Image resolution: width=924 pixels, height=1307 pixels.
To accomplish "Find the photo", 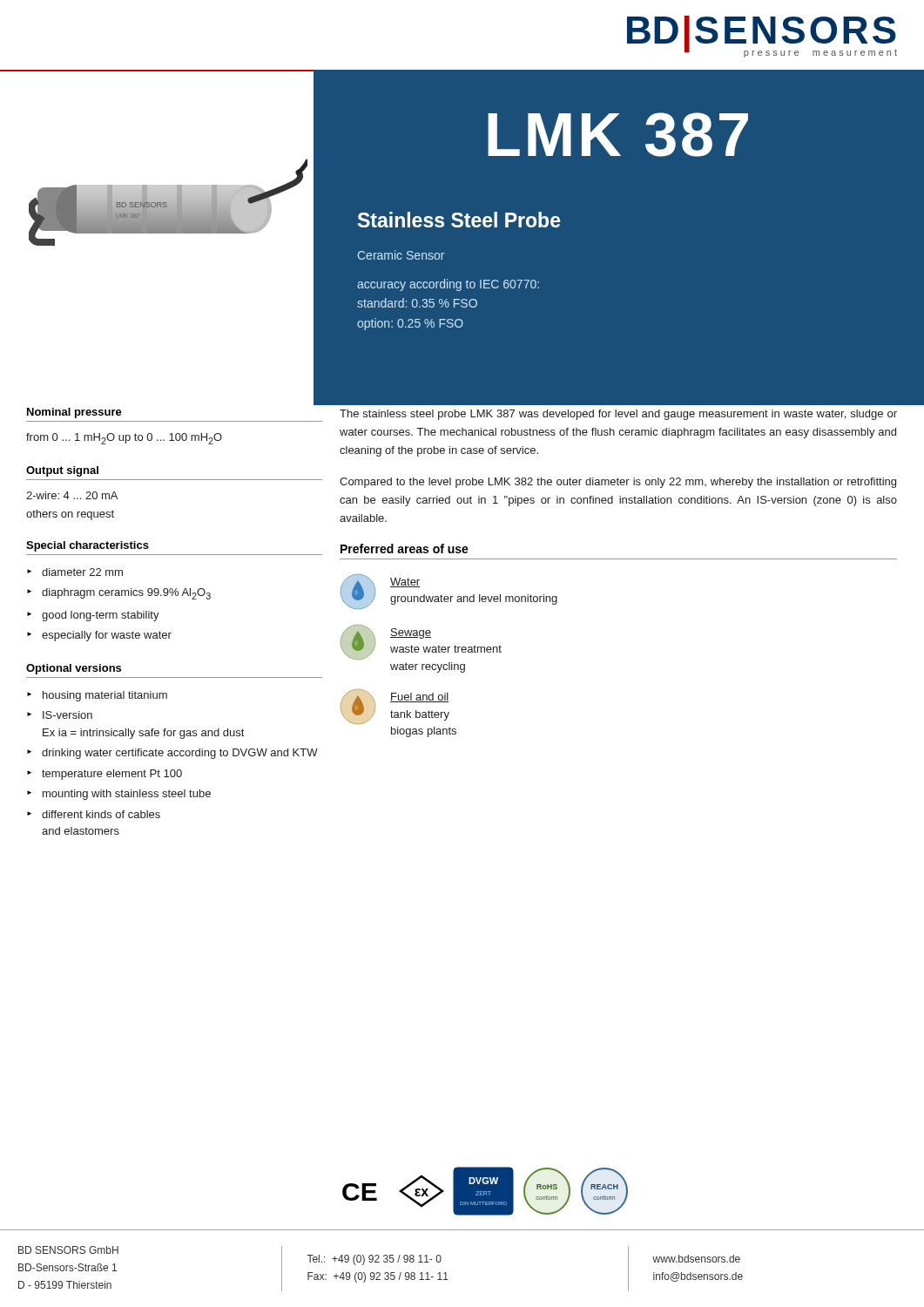I will (168, 209).
